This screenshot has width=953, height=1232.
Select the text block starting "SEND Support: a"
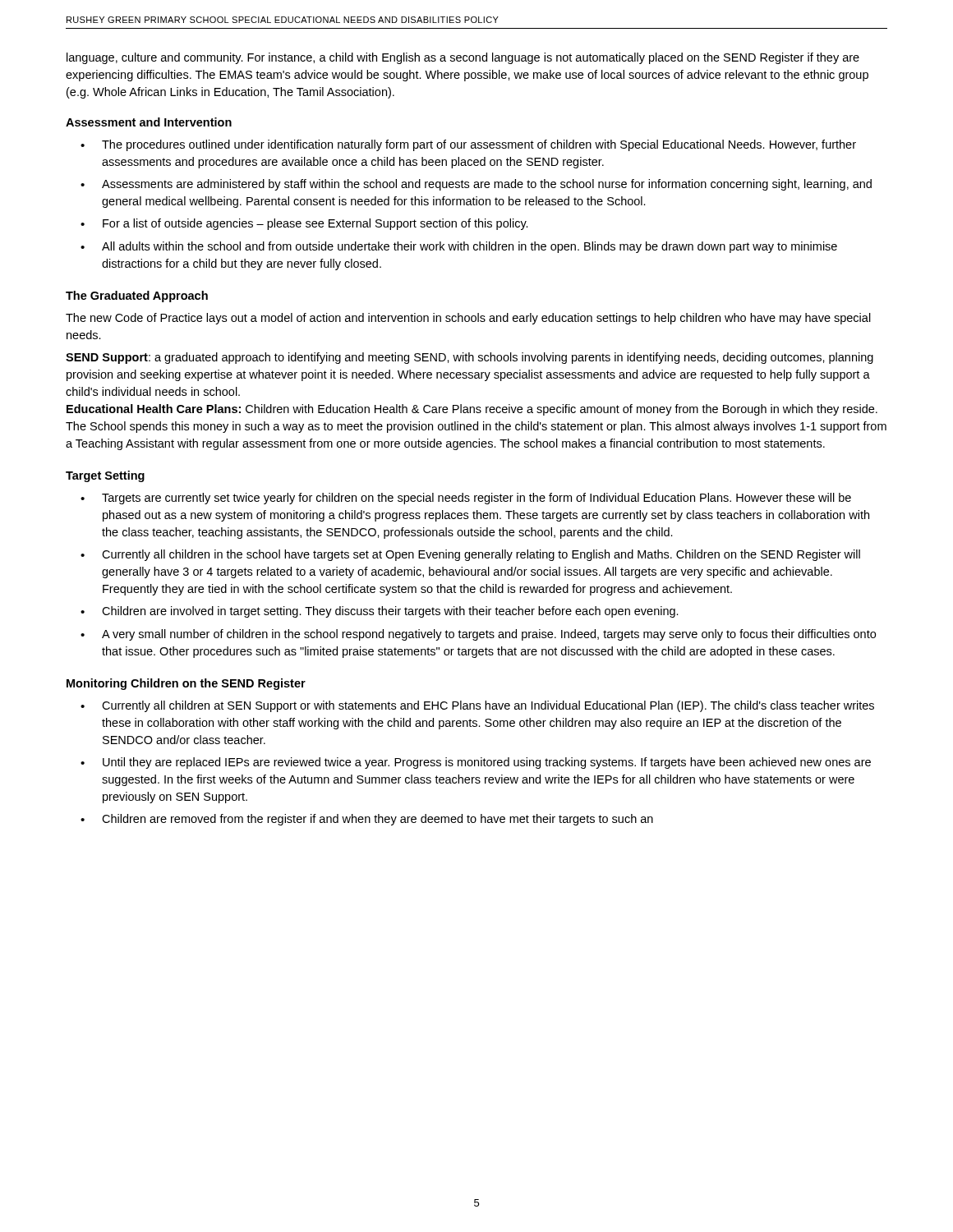point(476,400)
